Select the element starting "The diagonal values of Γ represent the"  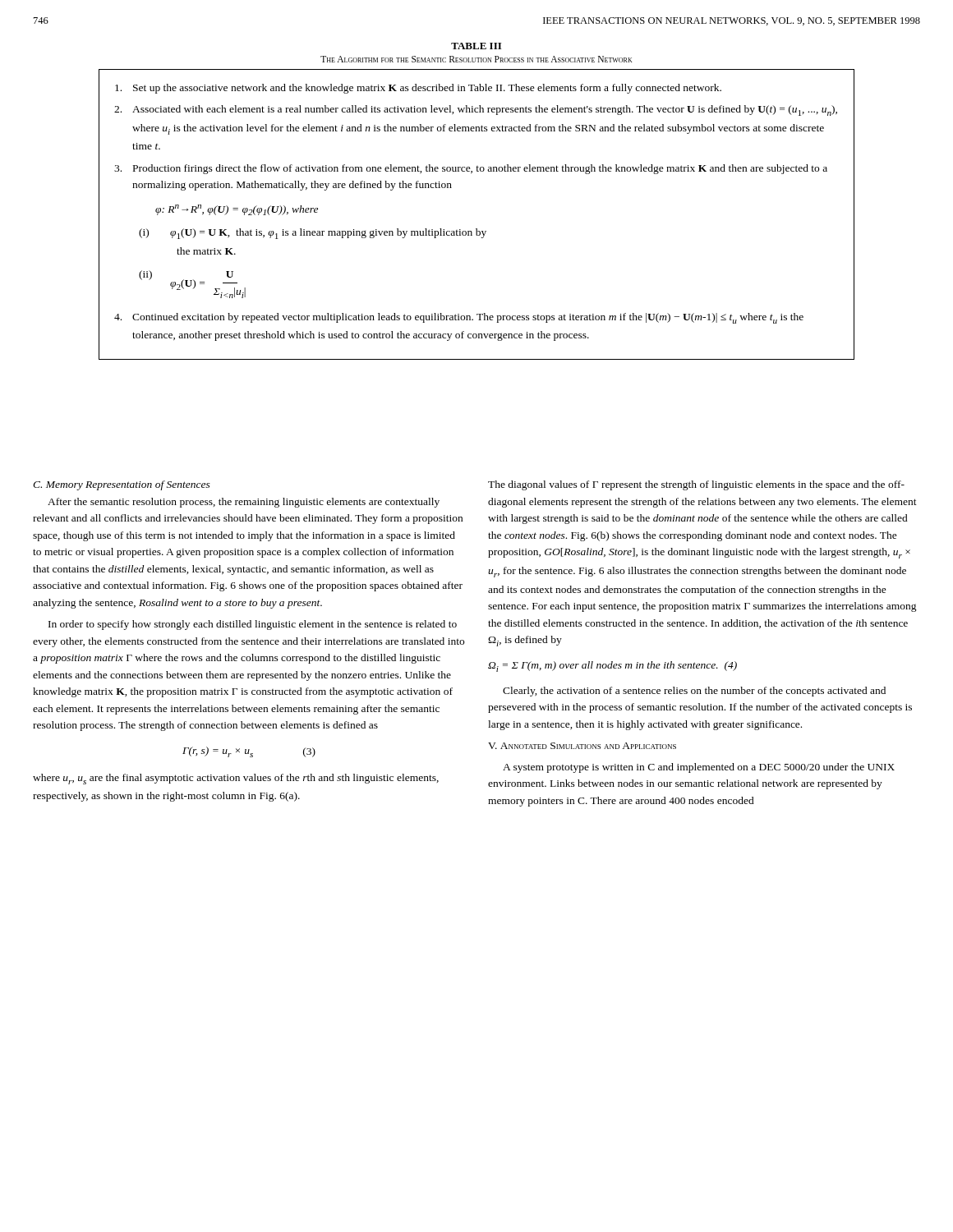702,563
